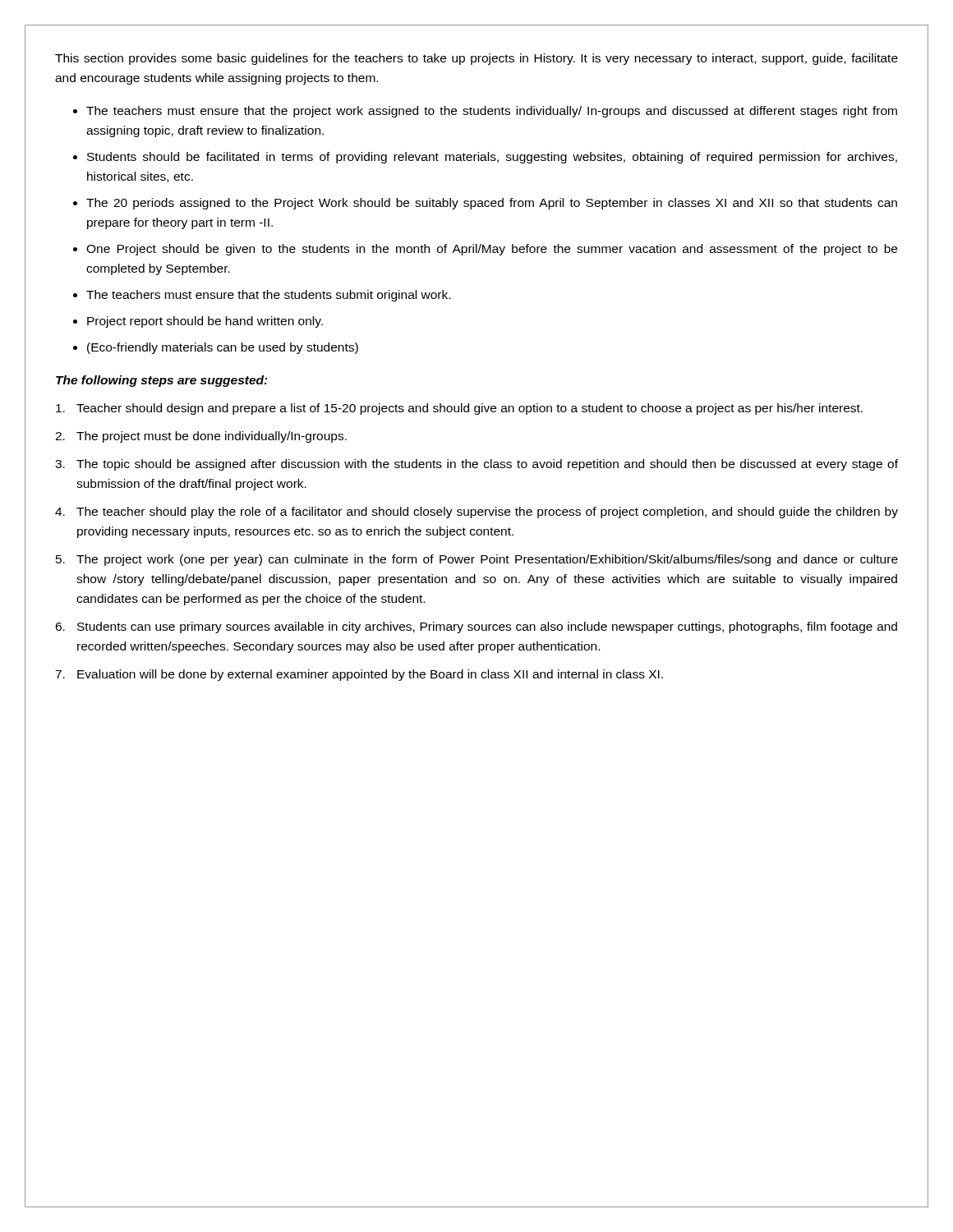Find the block starting "(Eco-friendly materials can be used by students)"
The width and height of the screenshot is (953, 1232).
[223, 347]
